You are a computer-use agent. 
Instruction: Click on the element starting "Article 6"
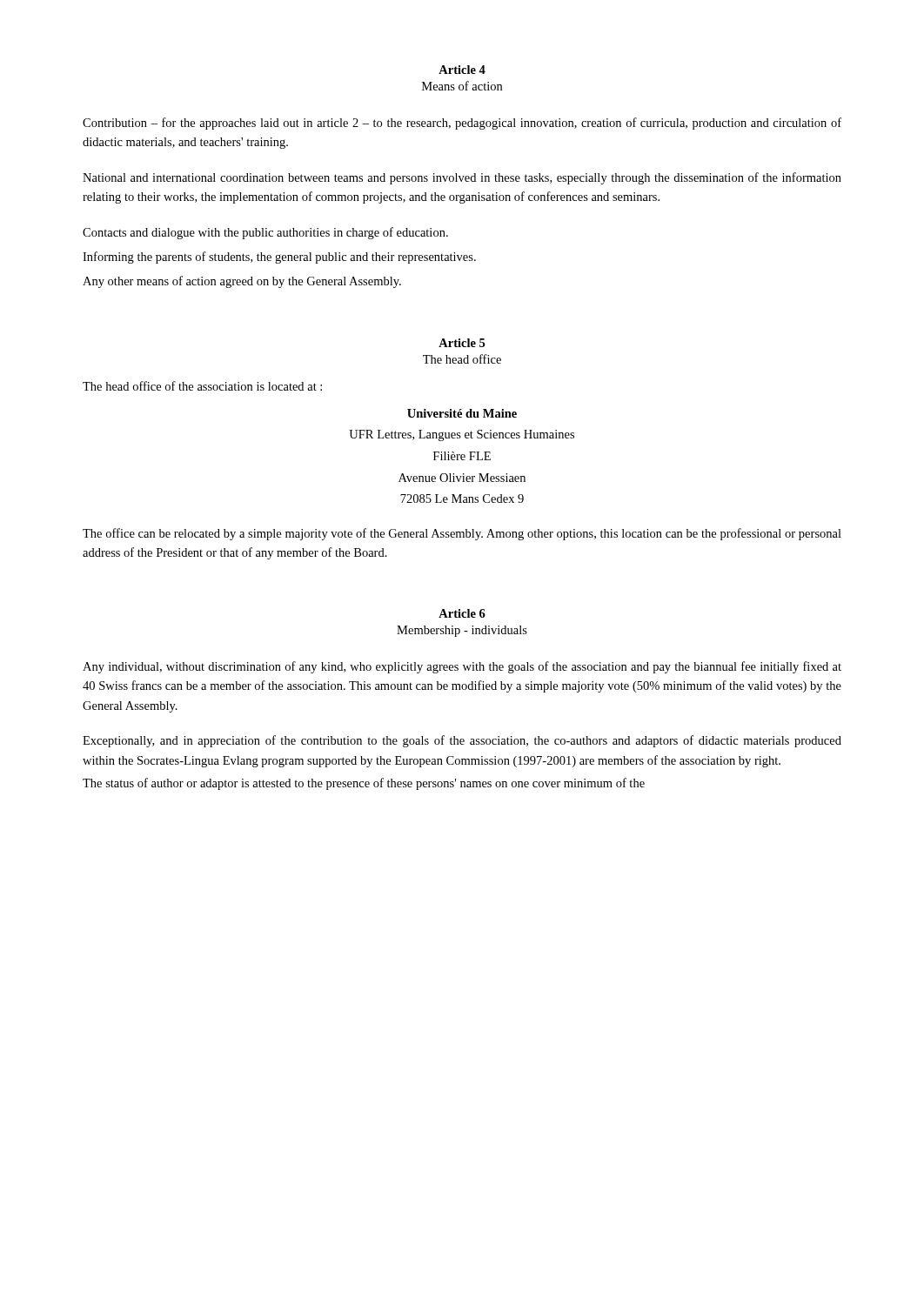click(462, 613)
